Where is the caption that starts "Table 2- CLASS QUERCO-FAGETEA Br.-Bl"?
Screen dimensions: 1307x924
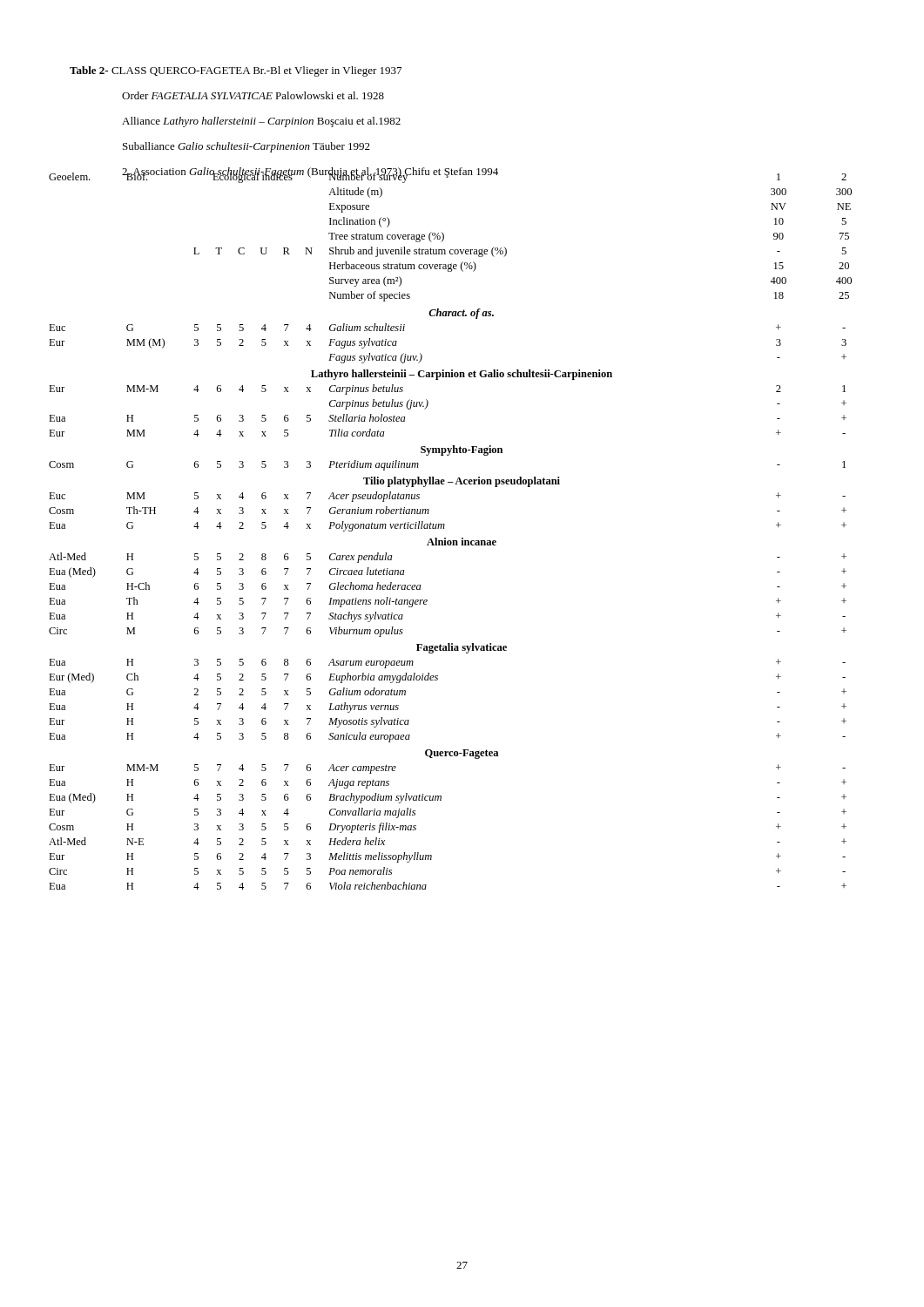coord(236,71)
